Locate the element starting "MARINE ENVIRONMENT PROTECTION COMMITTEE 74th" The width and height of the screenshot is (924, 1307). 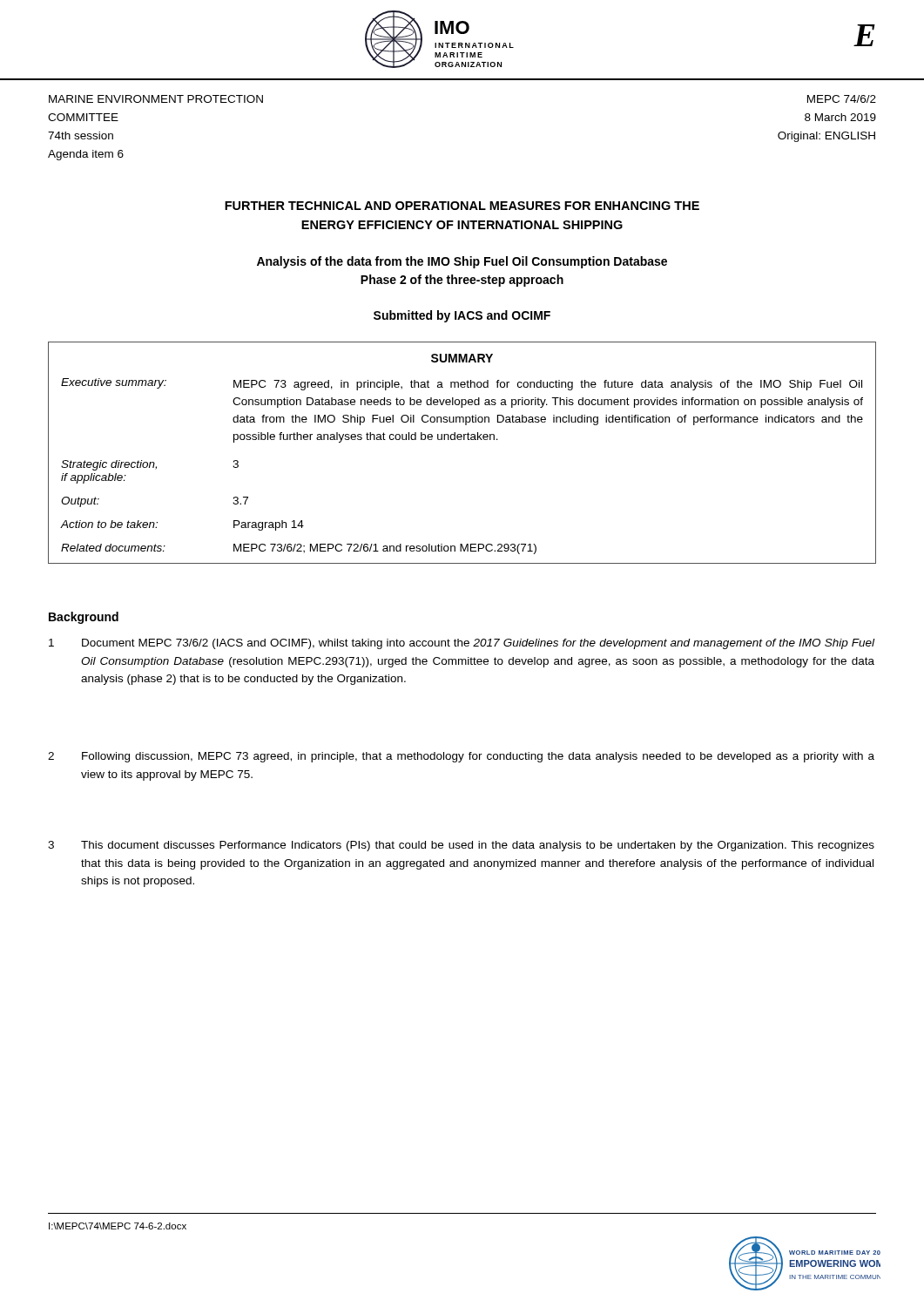[156, 99]
